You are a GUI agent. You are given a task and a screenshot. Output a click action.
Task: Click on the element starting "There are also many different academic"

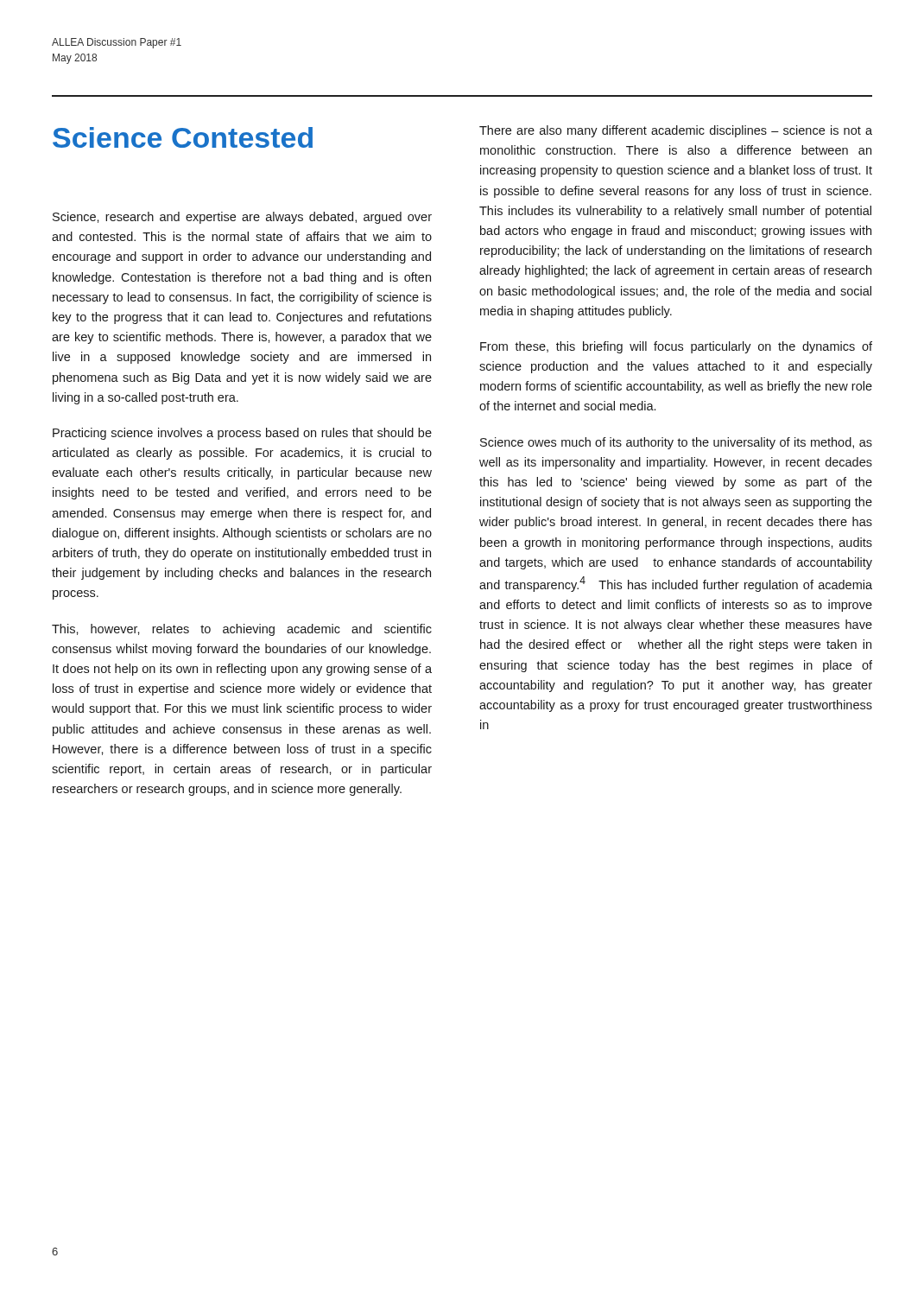[x=676, y=221]
